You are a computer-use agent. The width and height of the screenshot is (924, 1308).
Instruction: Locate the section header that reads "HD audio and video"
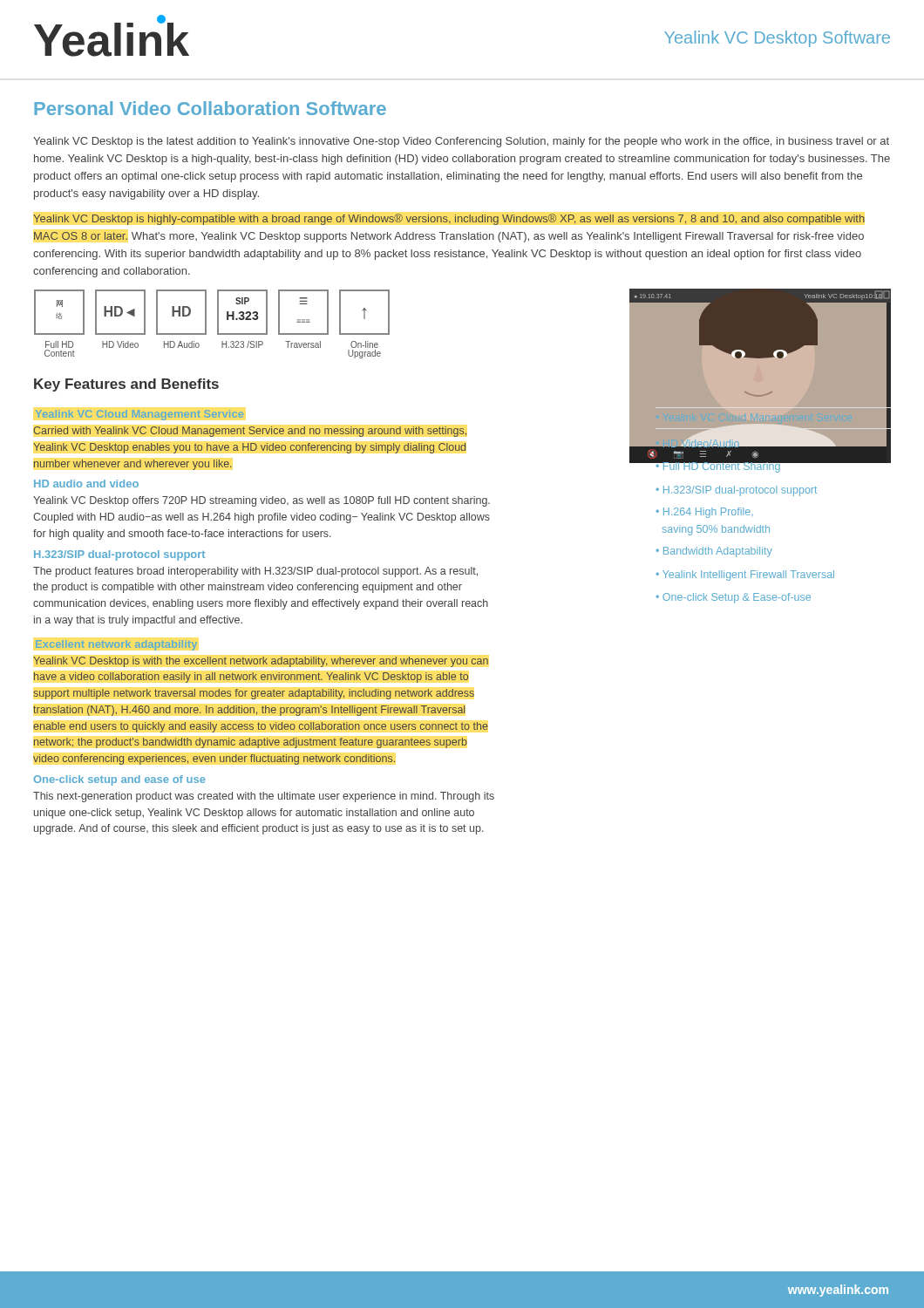86,484
